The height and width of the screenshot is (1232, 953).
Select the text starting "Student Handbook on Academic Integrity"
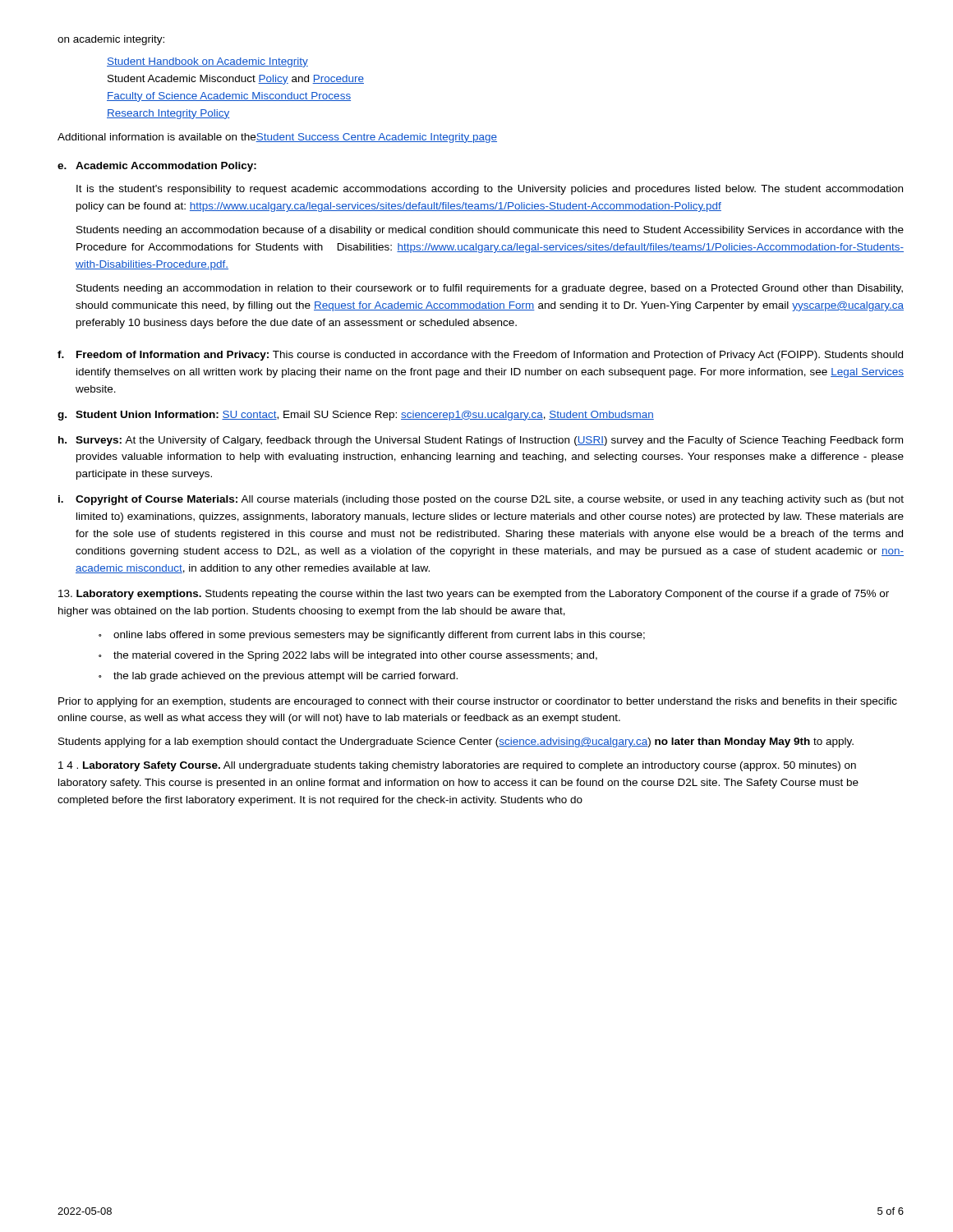(x=207, y=61)
